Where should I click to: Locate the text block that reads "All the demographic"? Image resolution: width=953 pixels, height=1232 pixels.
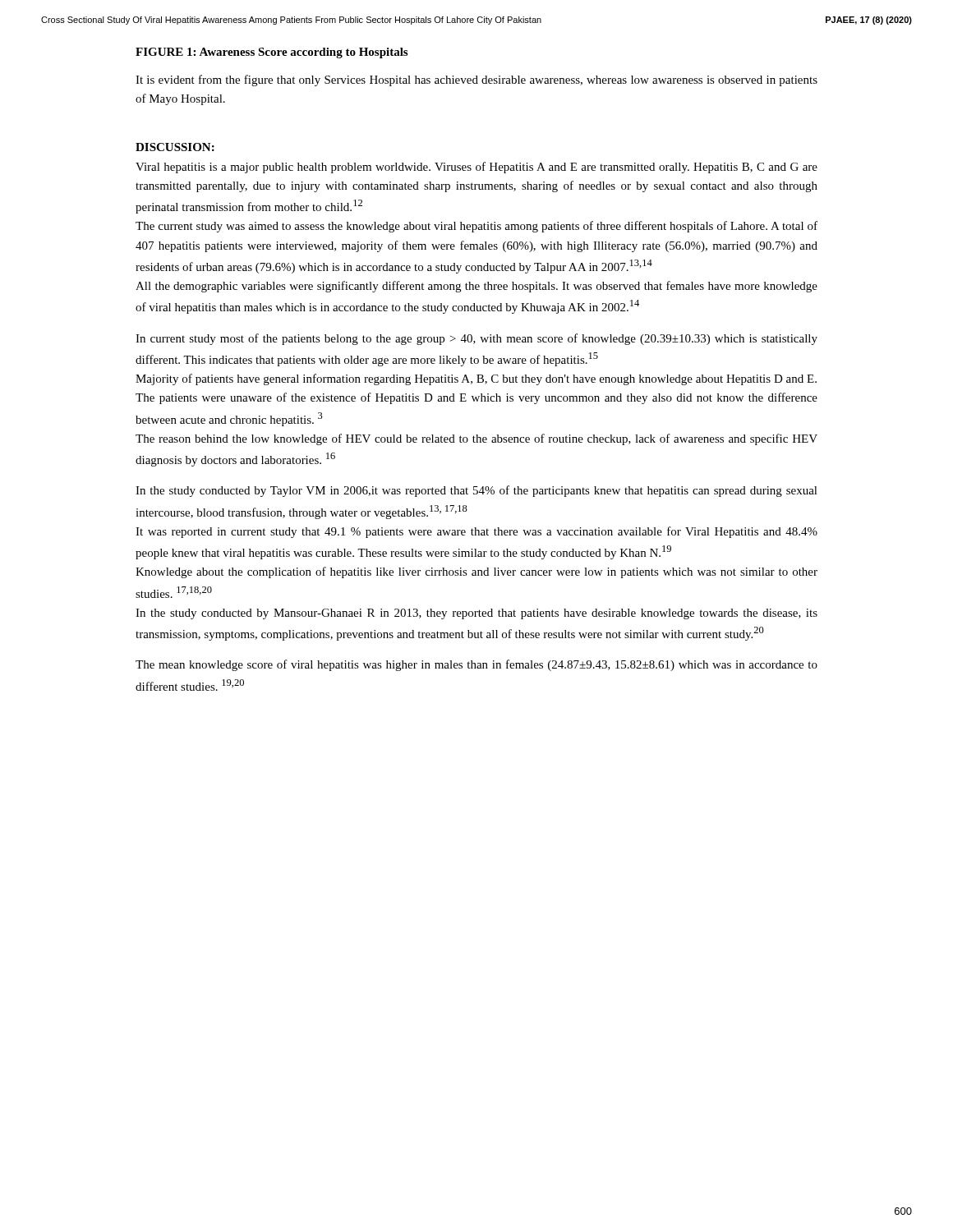tap(476, 297)
